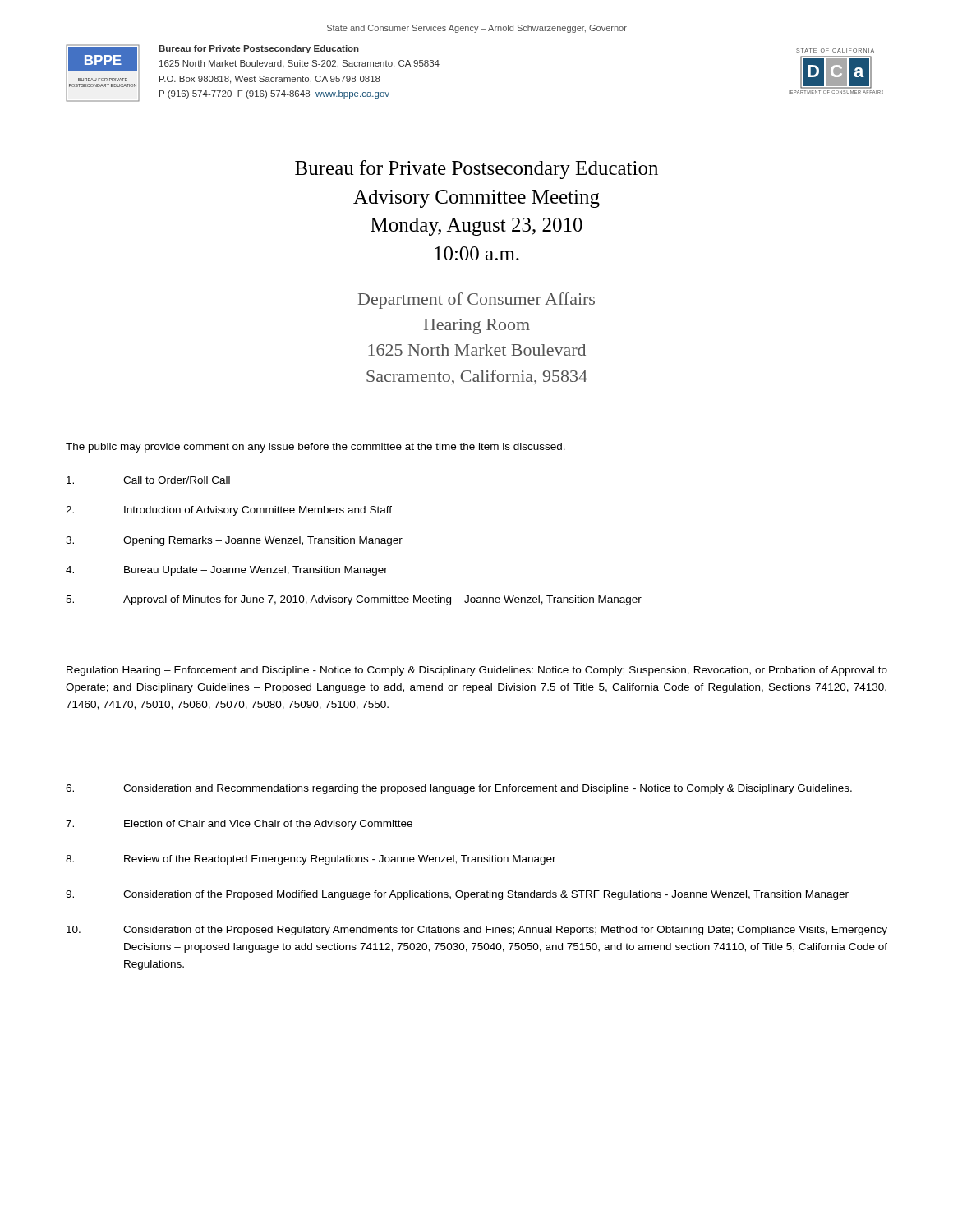
Task: Find the title containing "Bureau for Private Postsecondary Education Advisory"
Action: pyautogui.click(x=476, y=211)
